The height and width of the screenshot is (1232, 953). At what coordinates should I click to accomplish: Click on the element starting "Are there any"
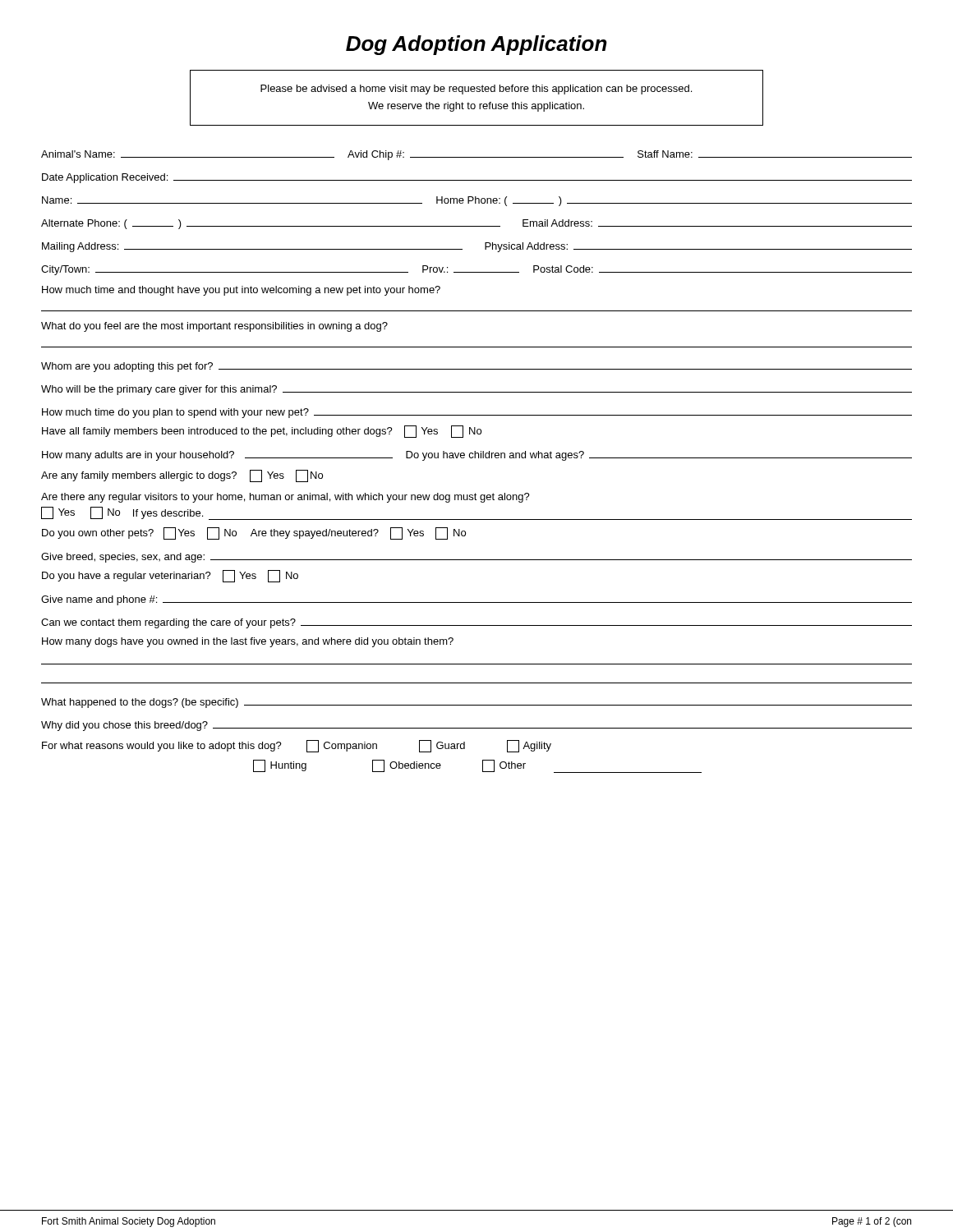coord(285,496)
